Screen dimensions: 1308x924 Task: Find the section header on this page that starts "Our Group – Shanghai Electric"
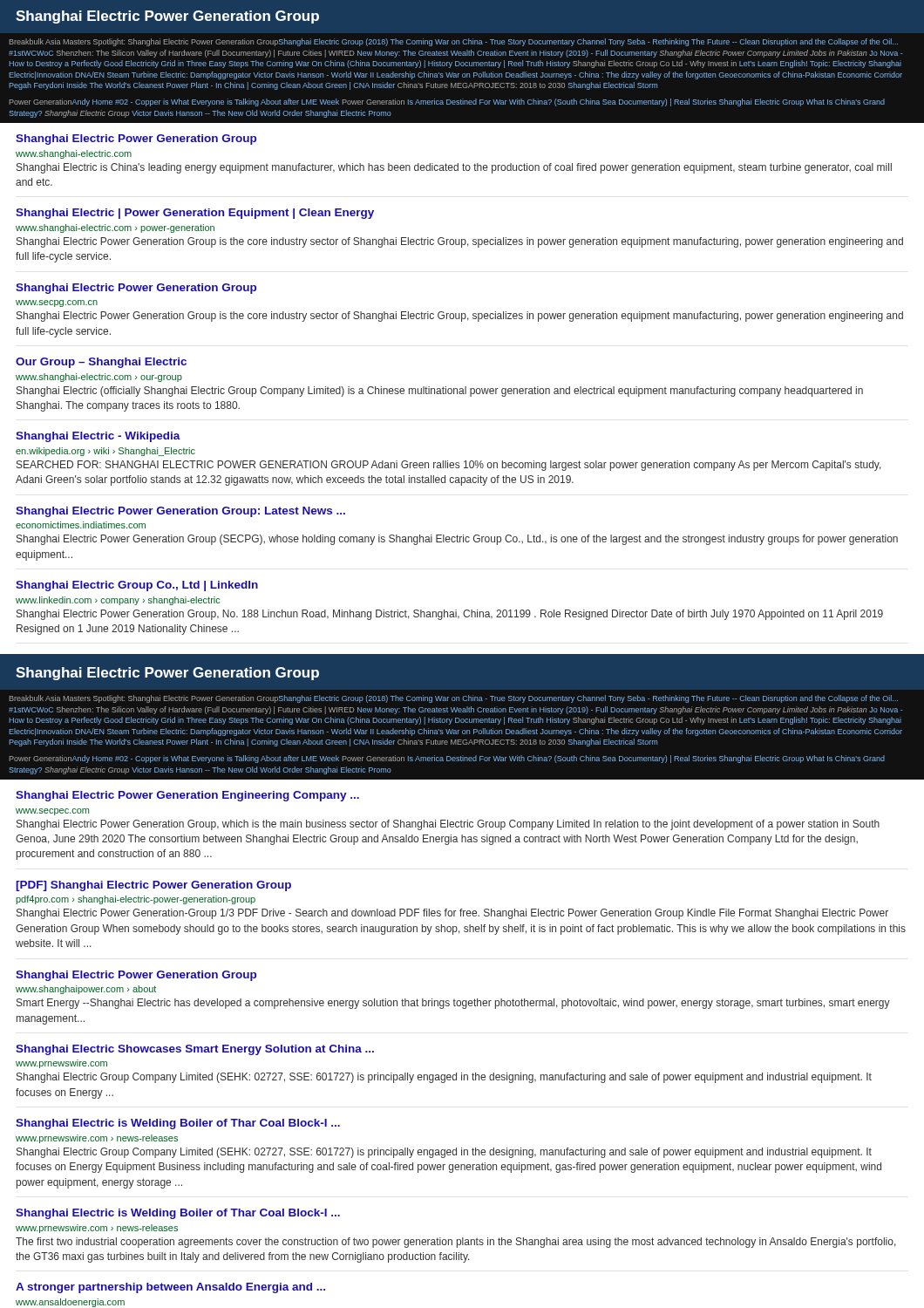[462, 384]
